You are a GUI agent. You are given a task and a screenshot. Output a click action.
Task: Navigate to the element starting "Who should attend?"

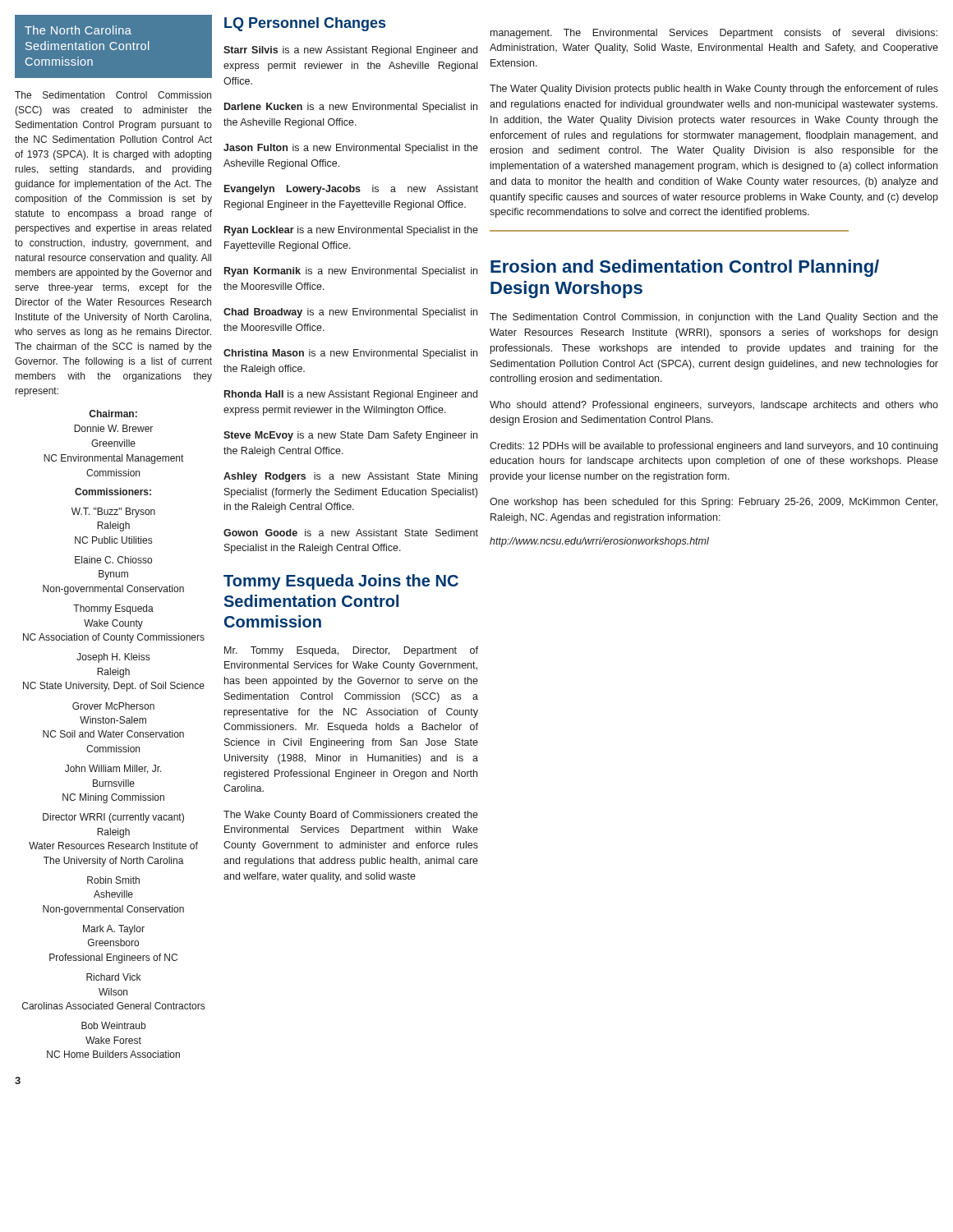[x=714, y=413]
